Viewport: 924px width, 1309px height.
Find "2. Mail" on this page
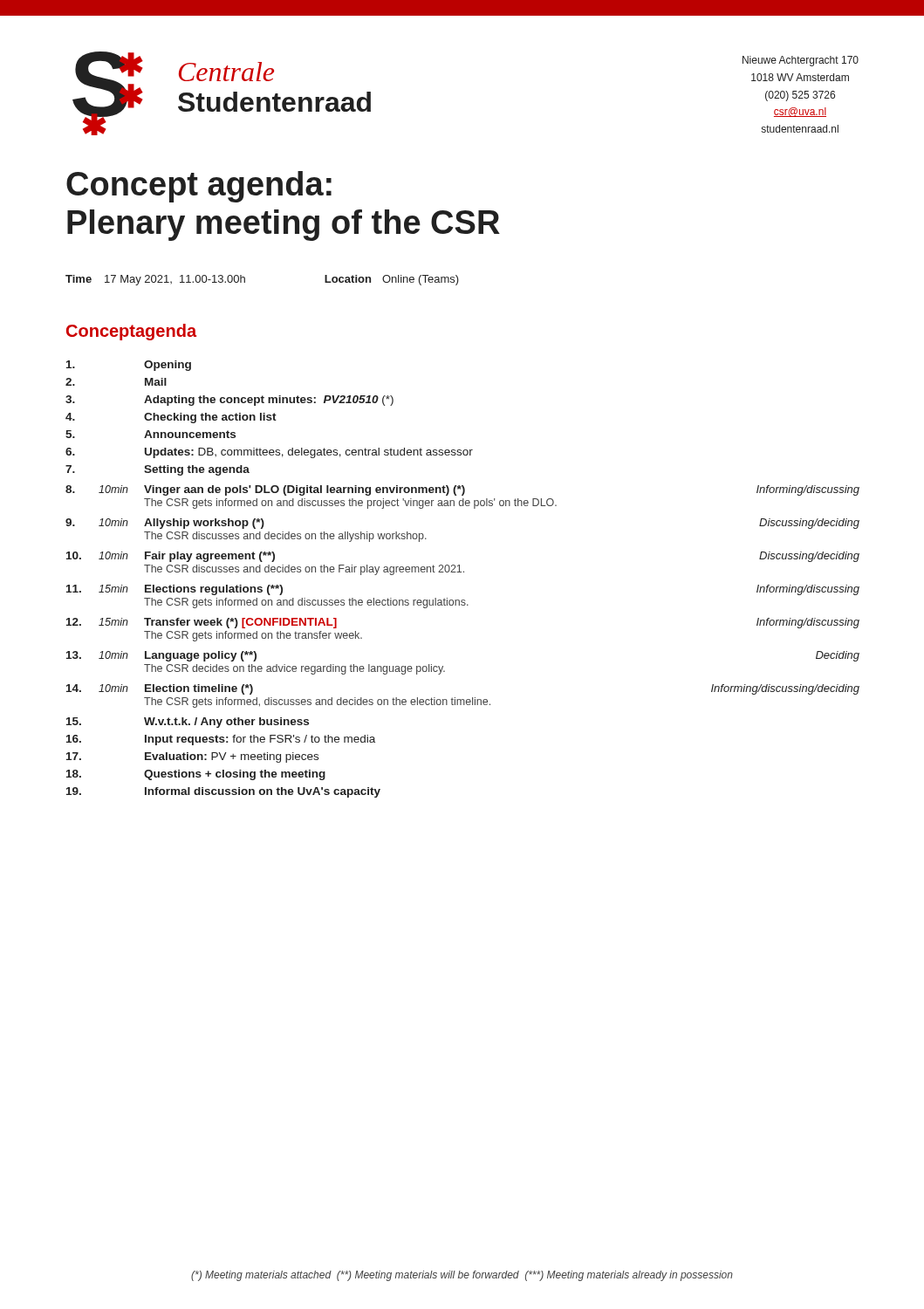pyautogui.click(x=68, y=382)
